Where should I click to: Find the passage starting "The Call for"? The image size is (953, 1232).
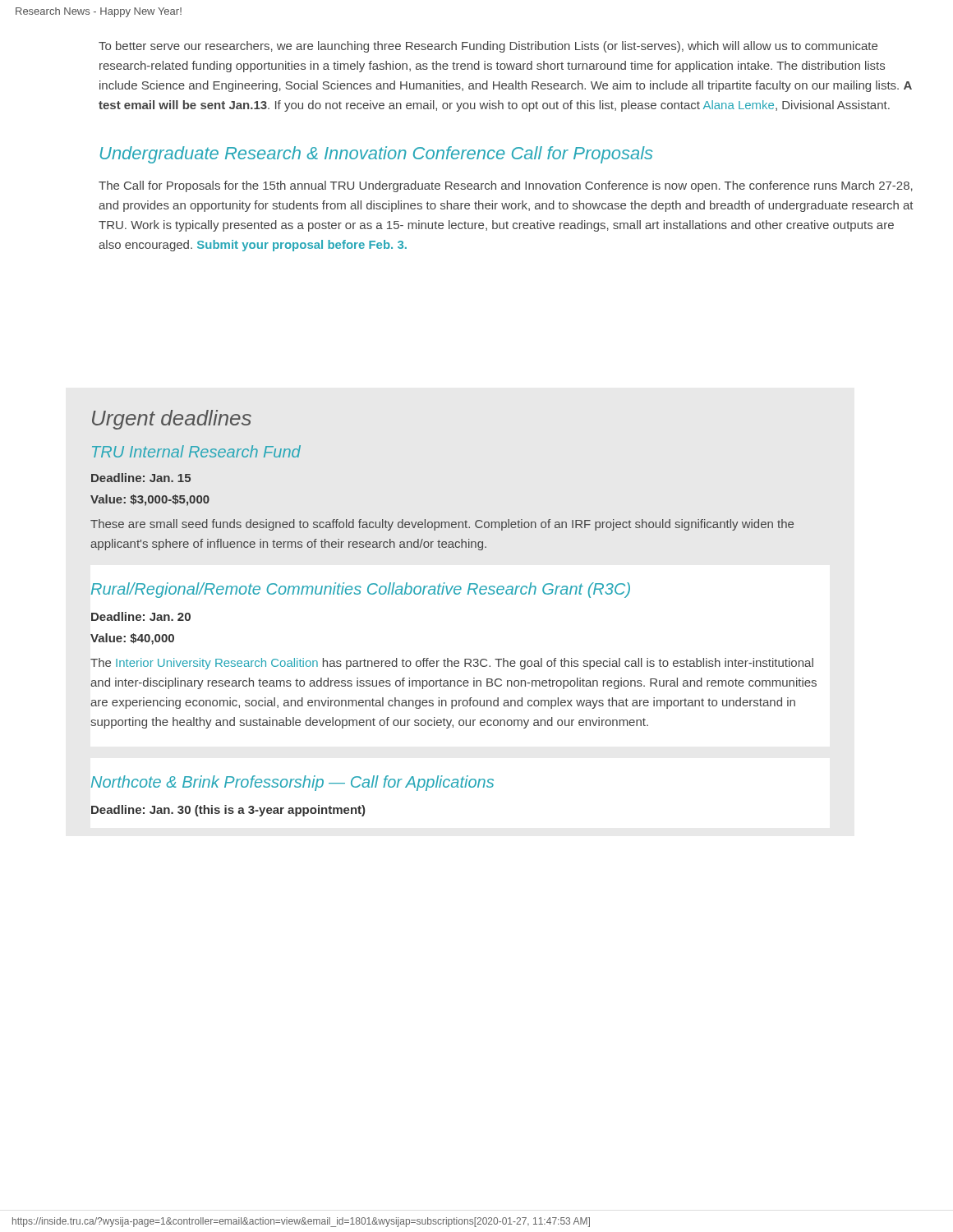click(506, 215)
